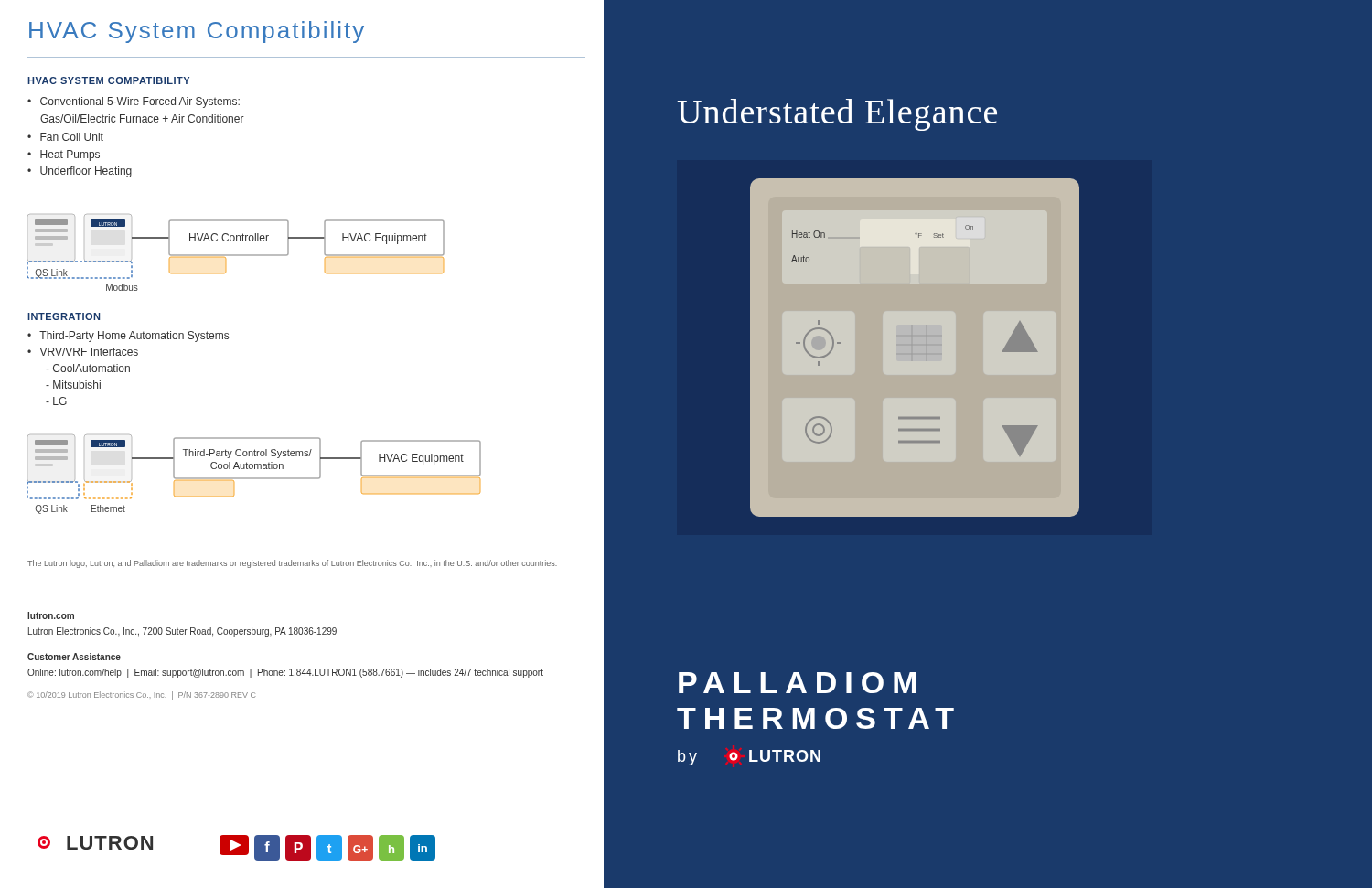The width and height of the screenshot is (1372, 888).
Task: Navigate to the element starting "The Lutron logo,"
Action: point(292,563)
